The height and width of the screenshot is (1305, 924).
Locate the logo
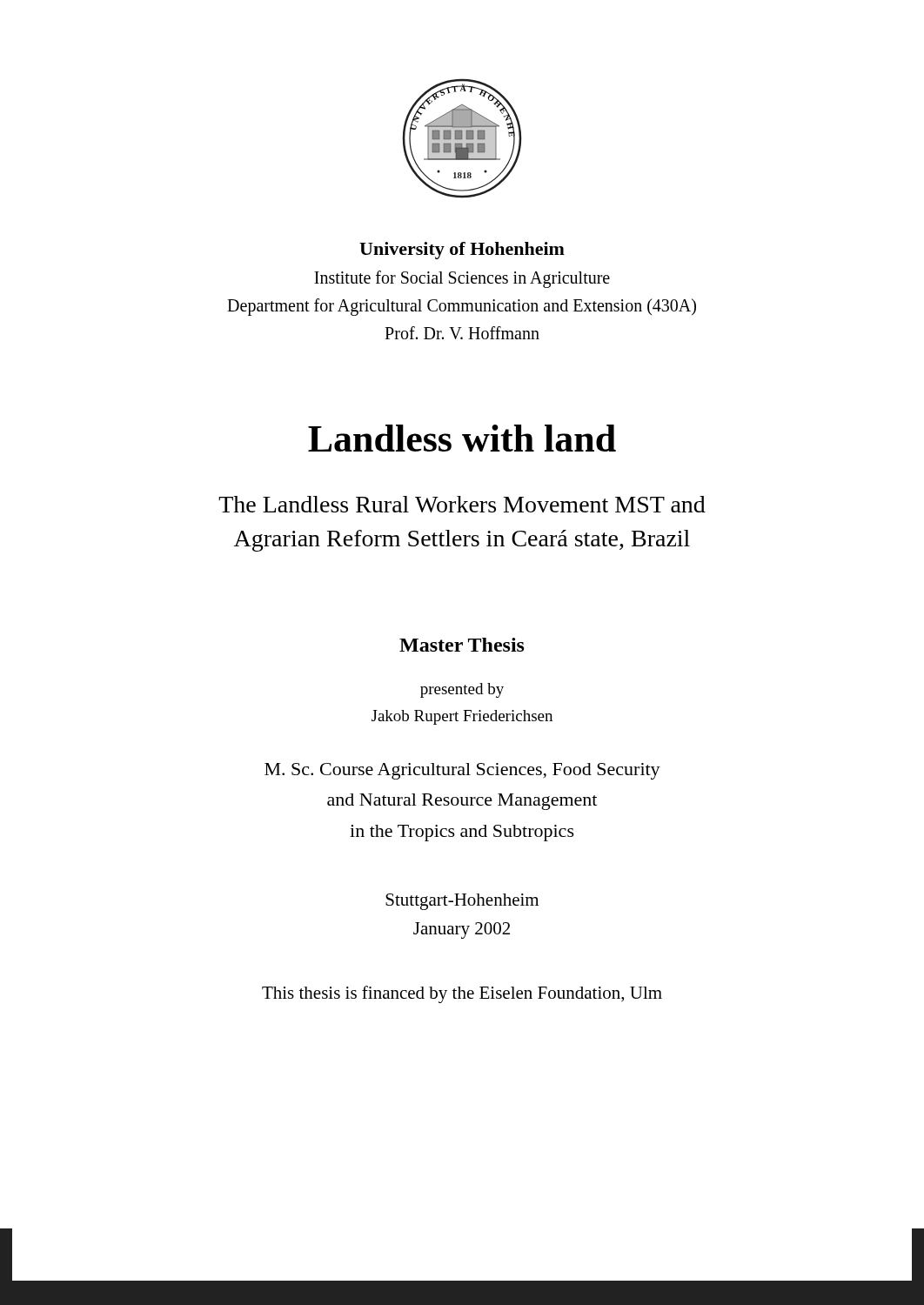click(x=462, y=138)
